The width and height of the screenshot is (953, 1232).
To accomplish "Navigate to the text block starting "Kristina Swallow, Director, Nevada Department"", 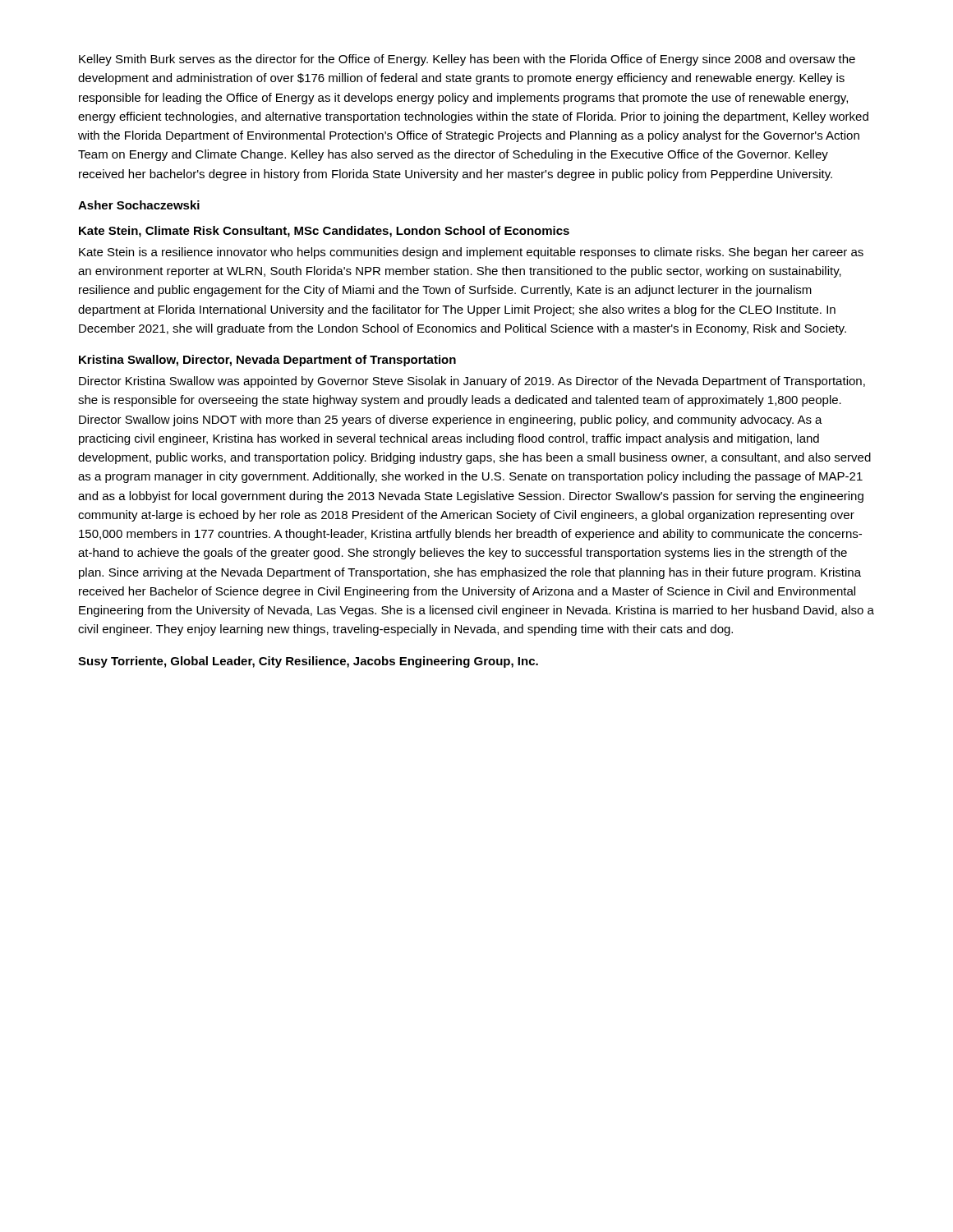I will [267, 359].
